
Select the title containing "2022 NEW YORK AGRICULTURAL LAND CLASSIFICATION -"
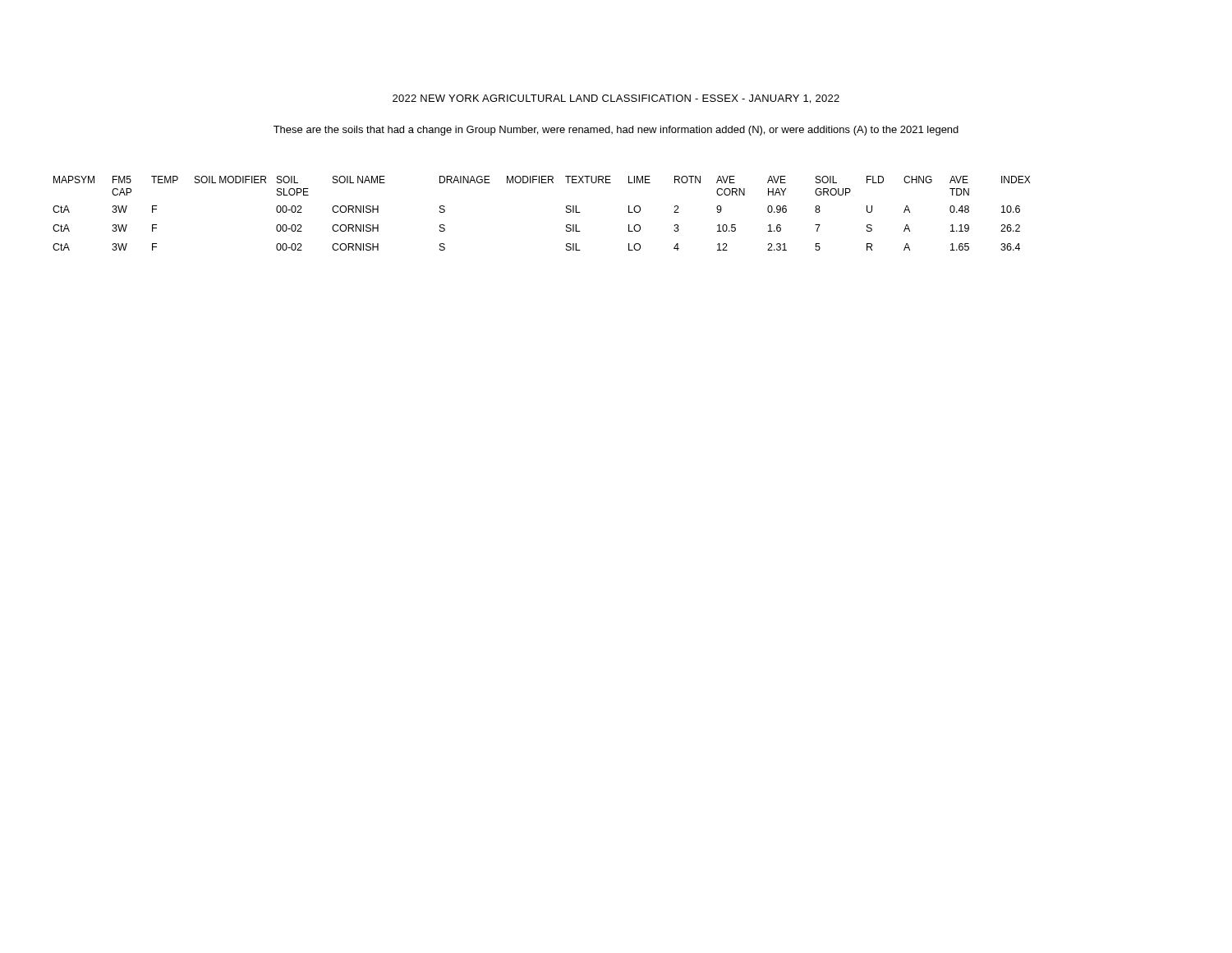click(616, 98)
